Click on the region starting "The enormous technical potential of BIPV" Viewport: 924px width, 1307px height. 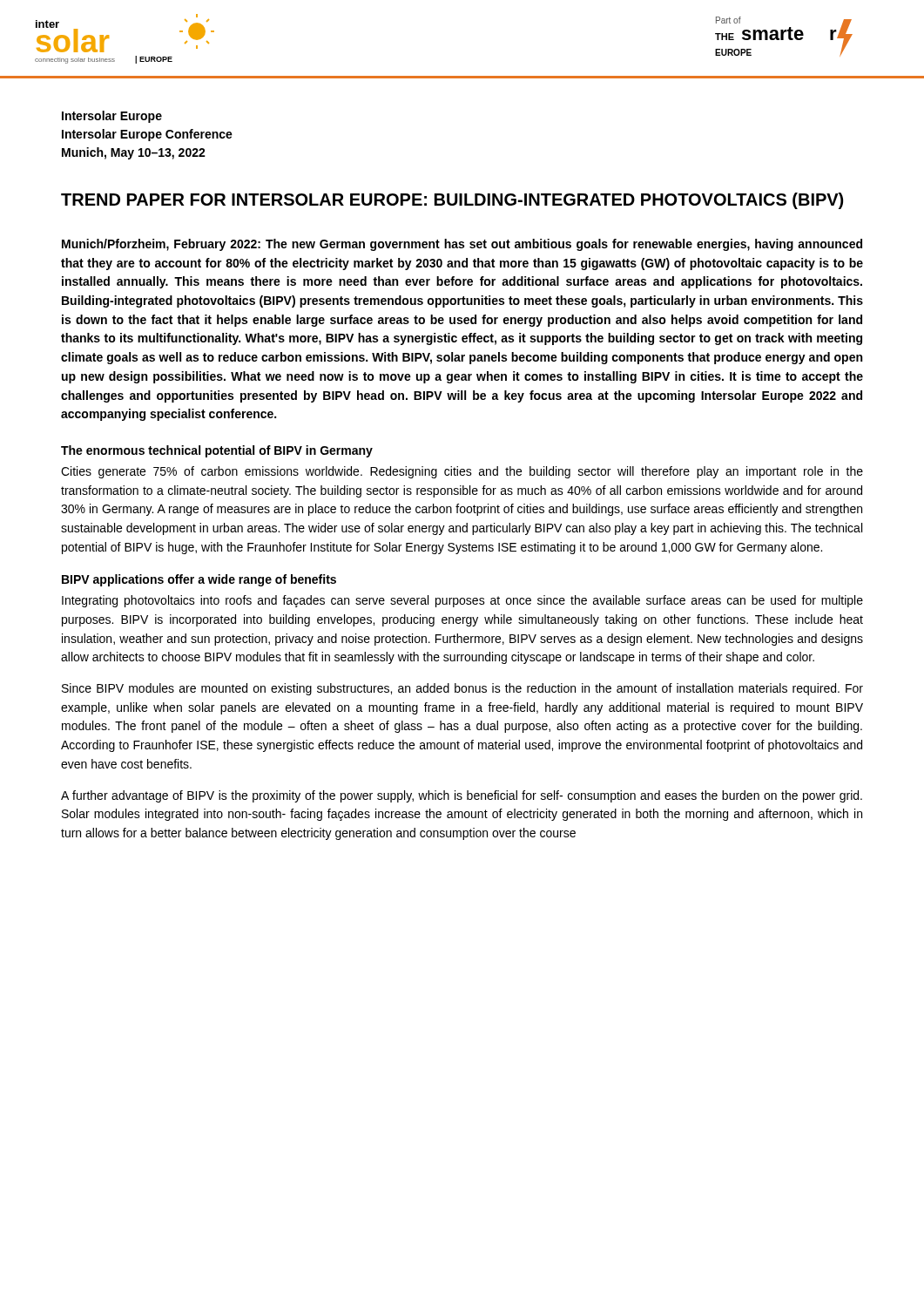point(217,450)
